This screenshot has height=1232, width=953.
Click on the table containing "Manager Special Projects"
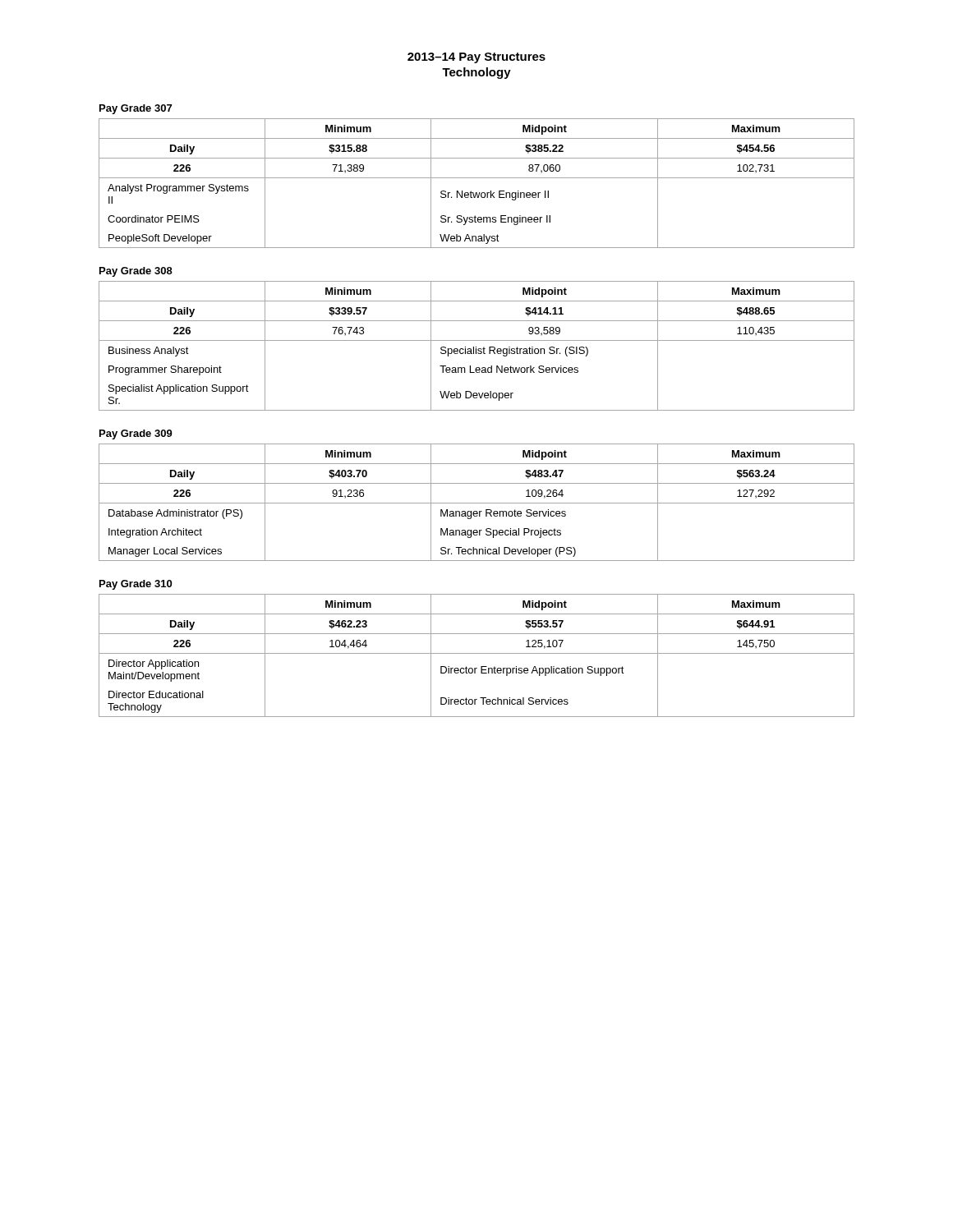click(x=476, y=502)
